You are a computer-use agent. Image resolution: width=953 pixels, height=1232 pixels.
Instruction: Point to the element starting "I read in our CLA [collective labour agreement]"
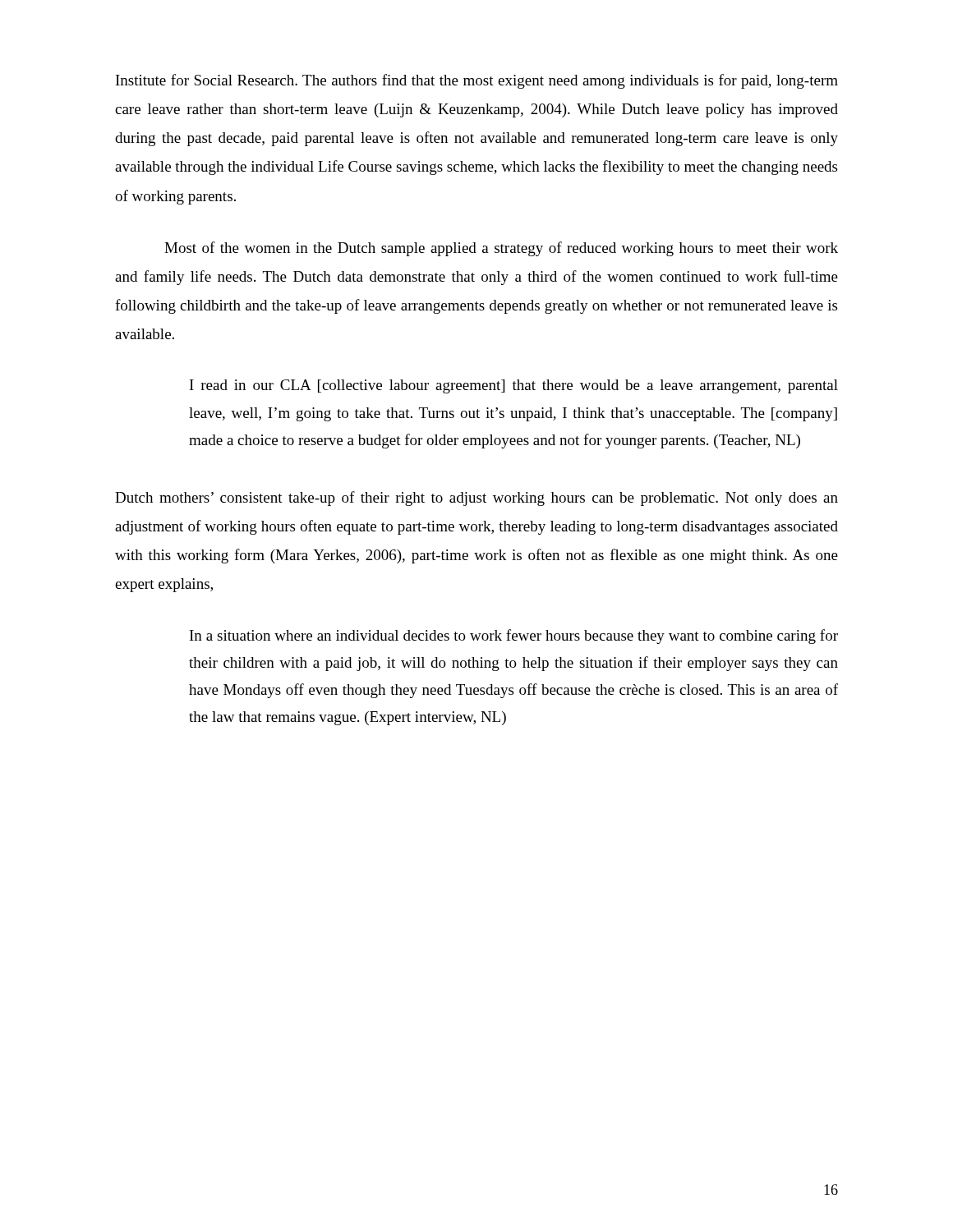513,412
